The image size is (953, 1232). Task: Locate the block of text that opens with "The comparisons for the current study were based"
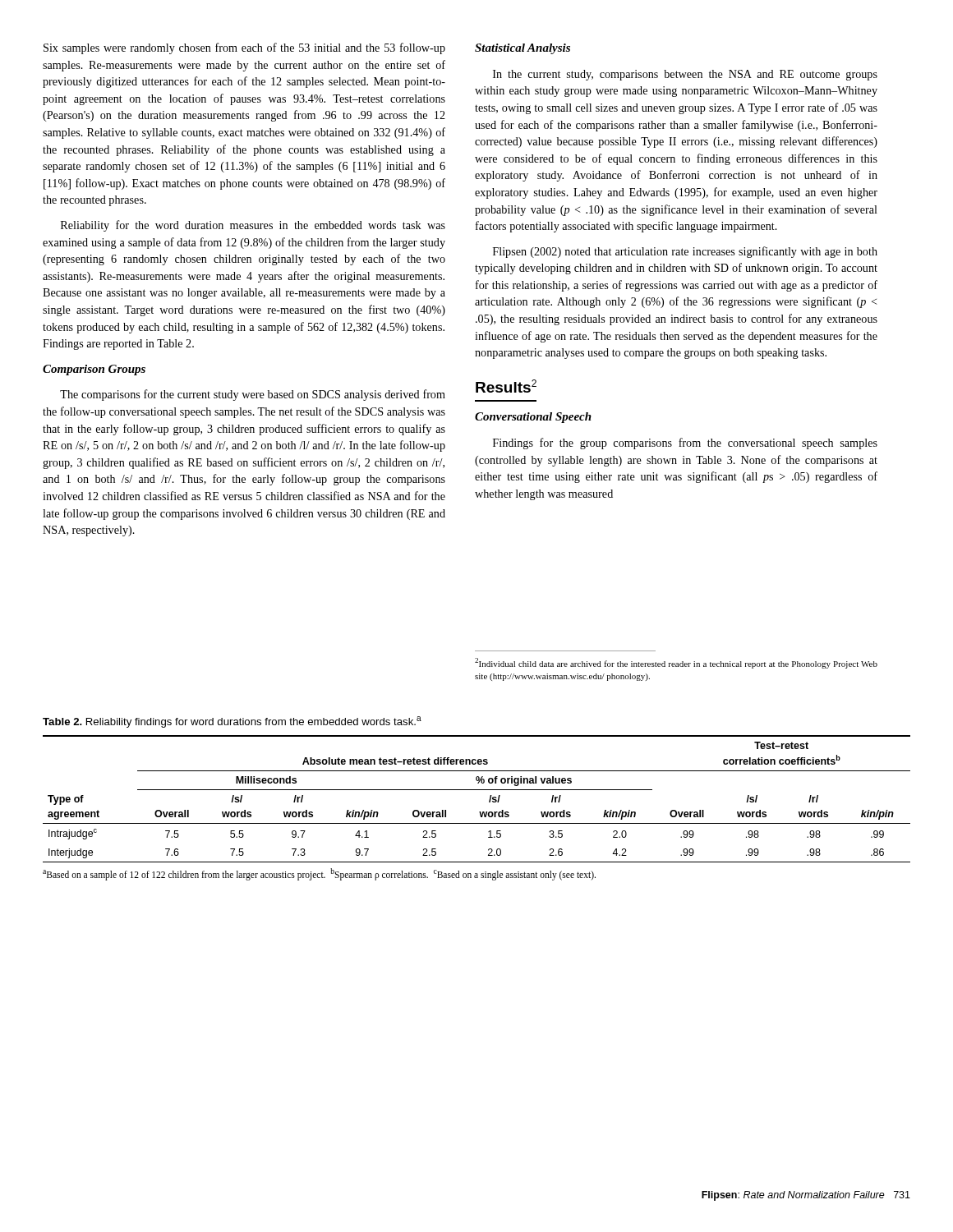(244, 462)
